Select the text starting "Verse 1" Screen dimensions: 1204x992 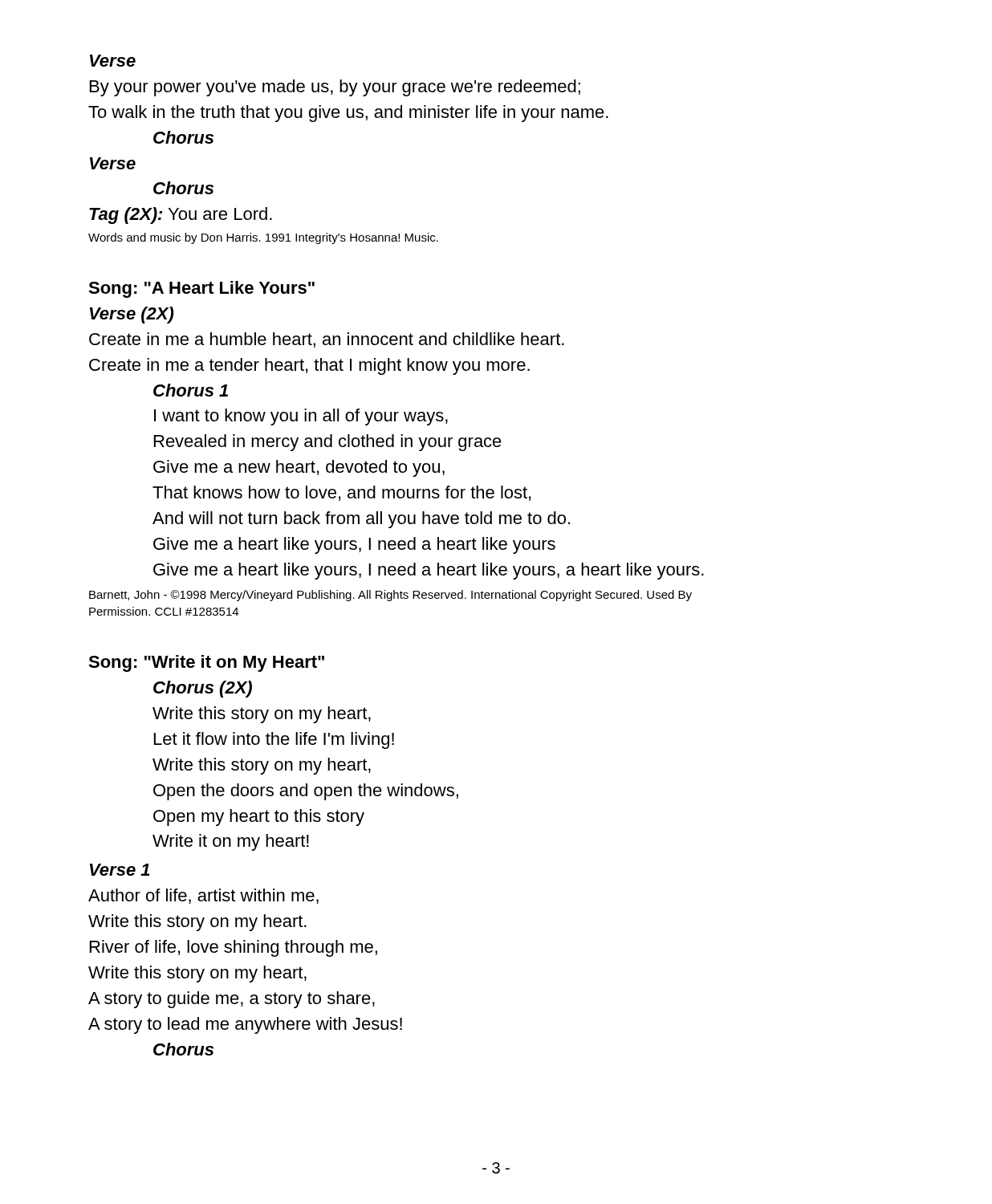pos(120,870)
